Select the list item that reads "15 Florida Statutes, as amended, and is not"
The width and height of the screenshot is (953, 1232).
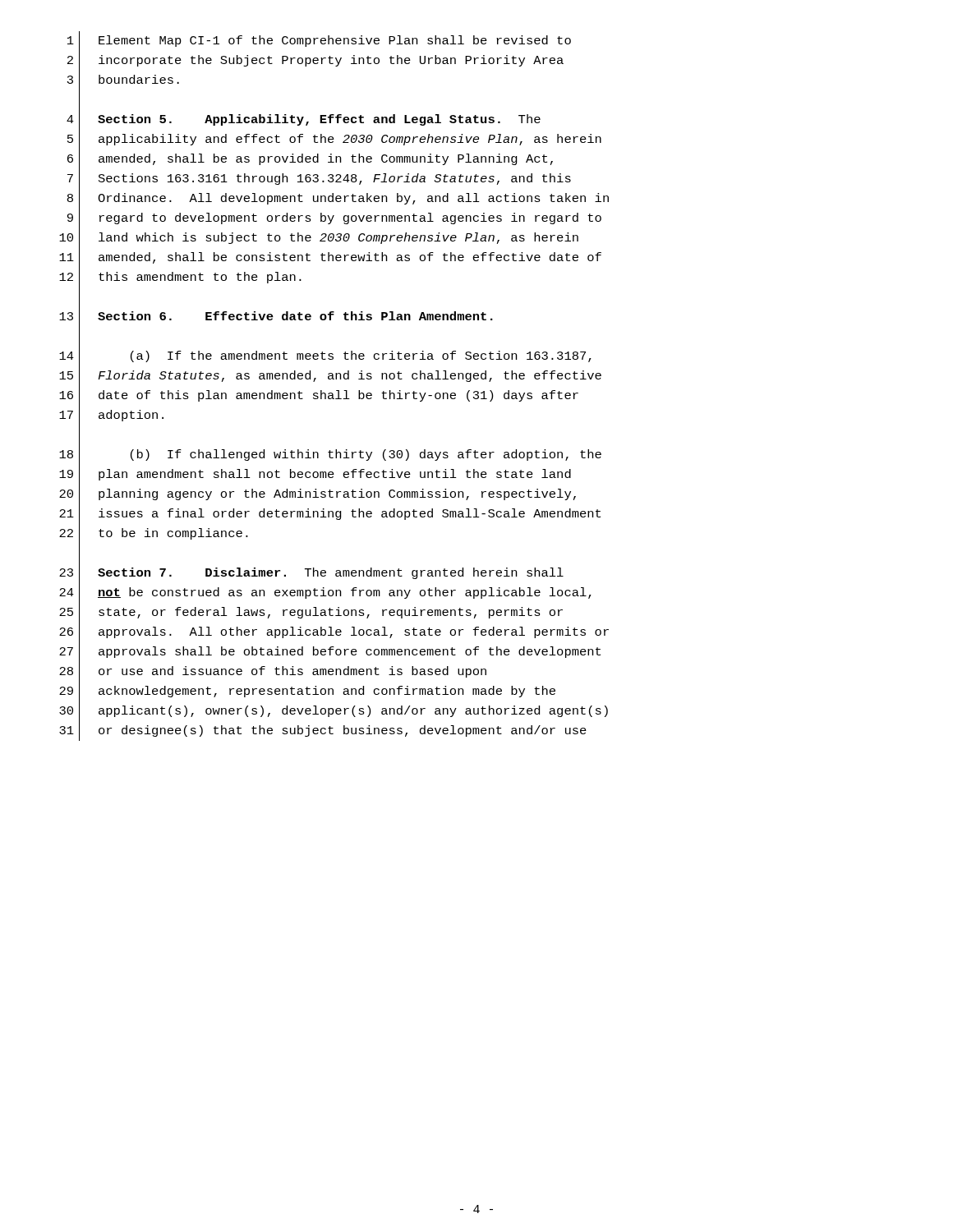(x=476, y=376)
